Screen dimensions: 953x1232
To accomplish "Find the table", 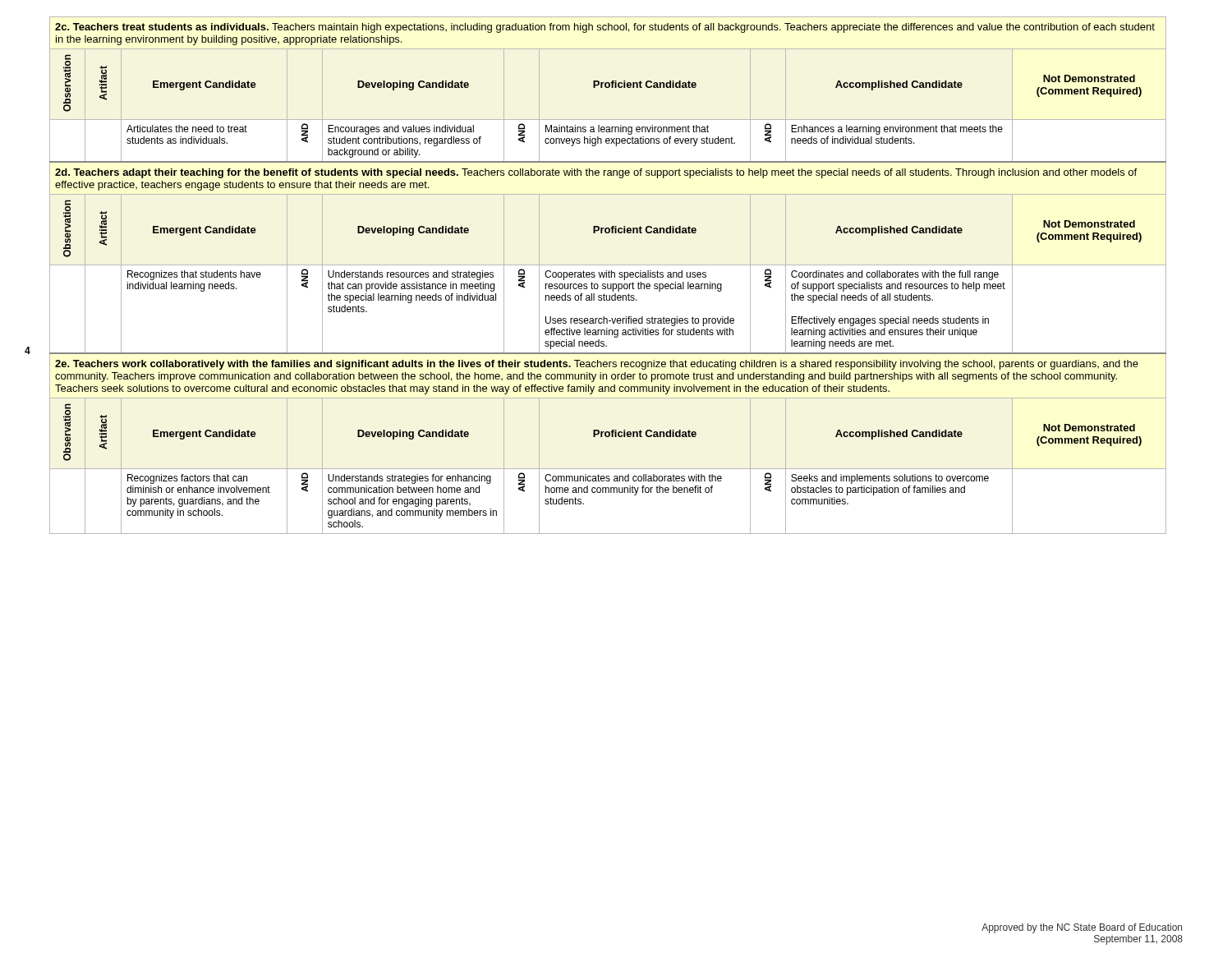I will 608,275.
